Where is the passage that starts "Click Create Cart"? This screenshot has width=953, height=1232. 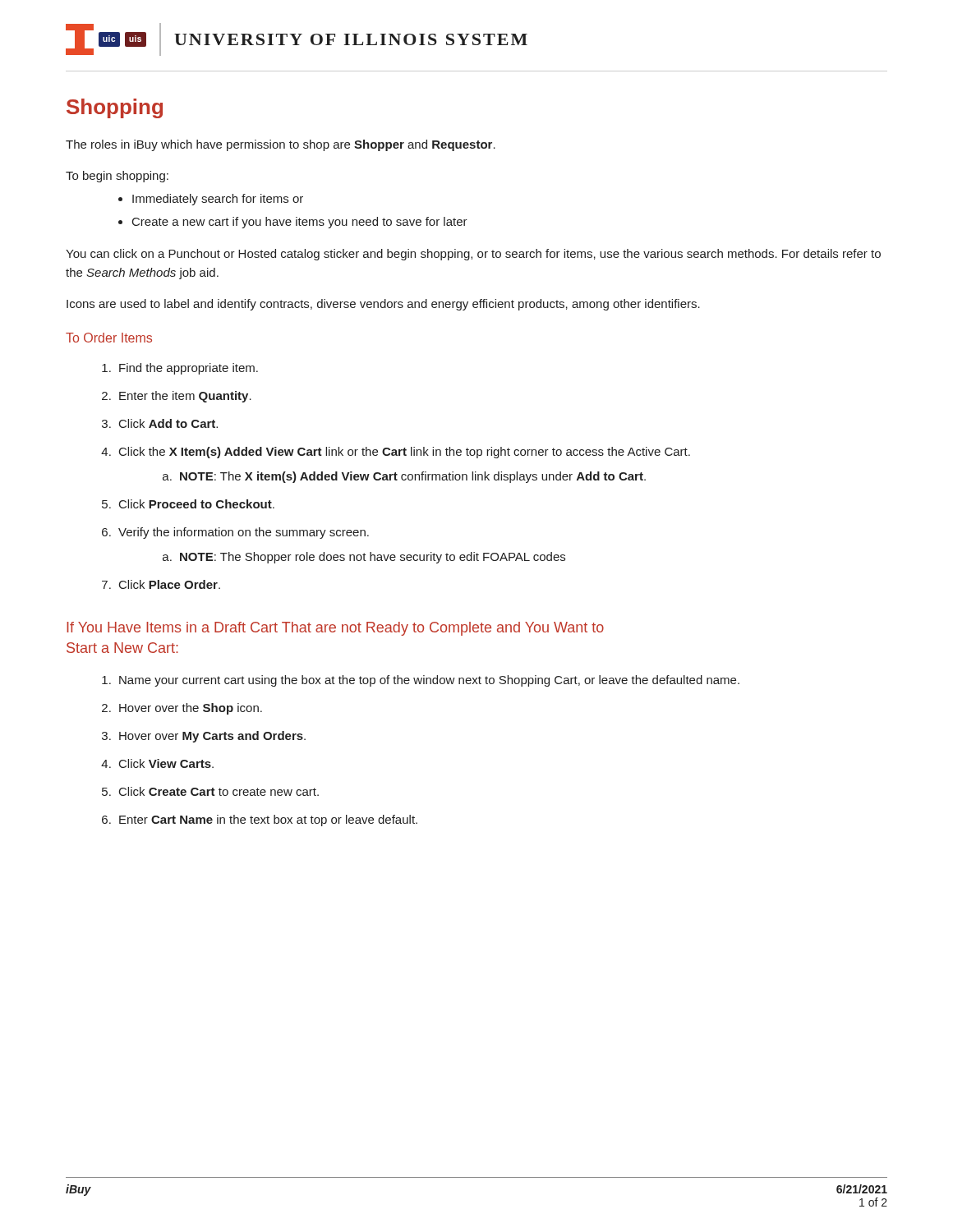coord(219,791)
